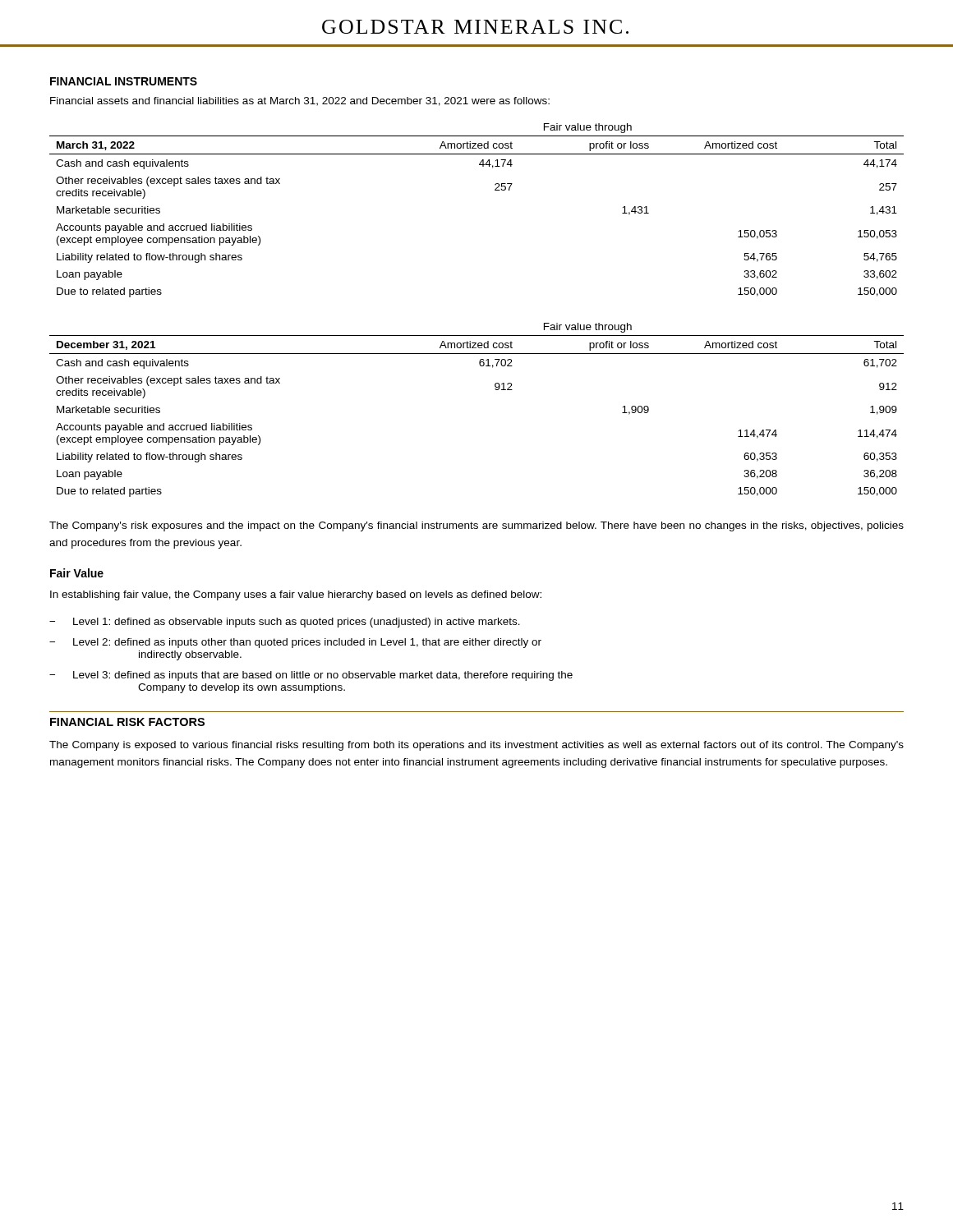Locate the region starting "Financial assets and financial liabilities as at"
The height and width of the screenshot is (1232, 953).
[300, 101]
